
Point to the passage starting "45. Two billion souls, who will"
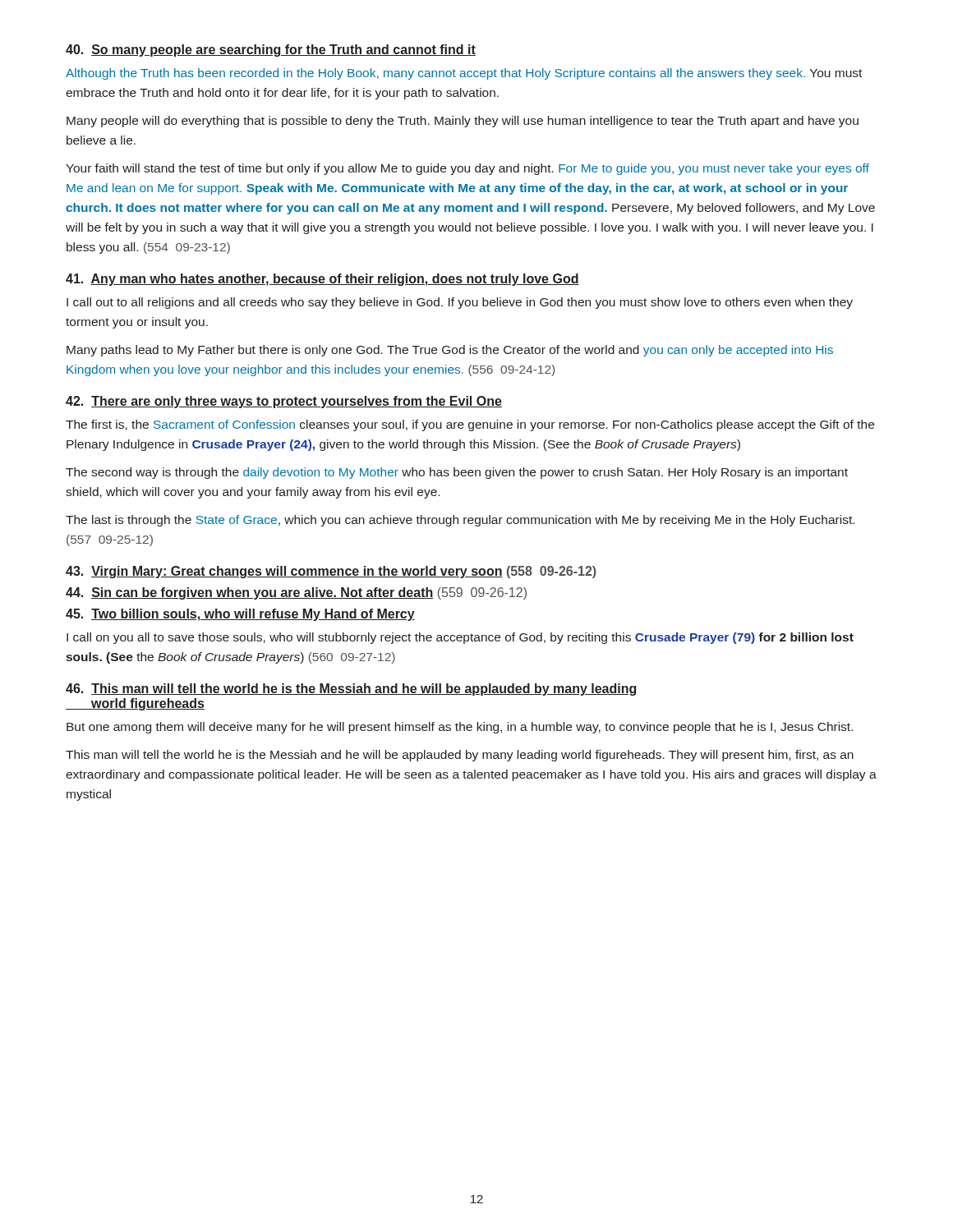tap(240, 614)
